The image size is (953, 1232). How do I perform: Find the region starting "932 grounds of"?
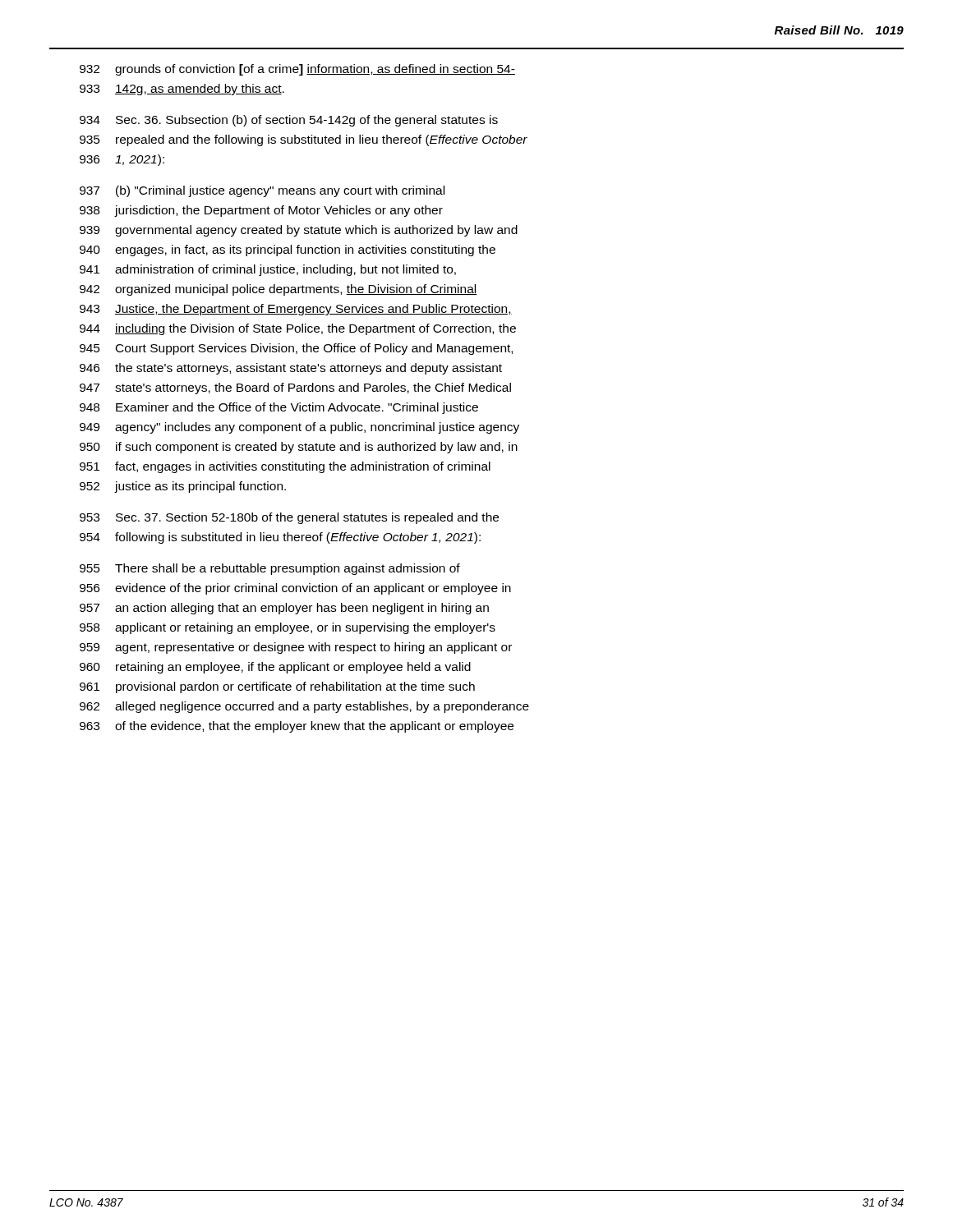tap(476, 79)
